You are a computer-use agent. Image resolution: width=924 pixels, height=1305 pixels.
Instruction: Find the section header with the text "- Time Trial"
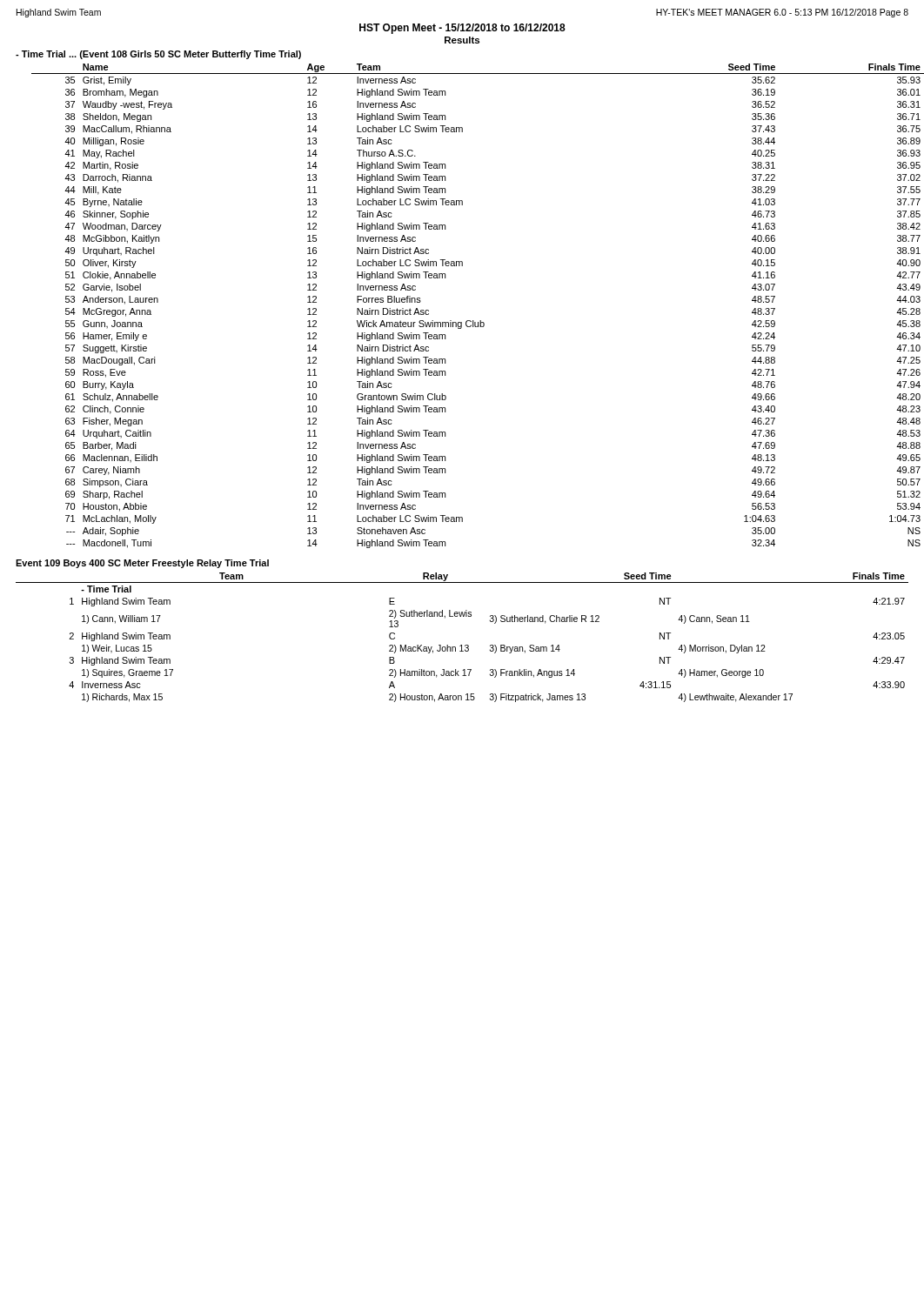pyautogui.click(x=159, y=54)
